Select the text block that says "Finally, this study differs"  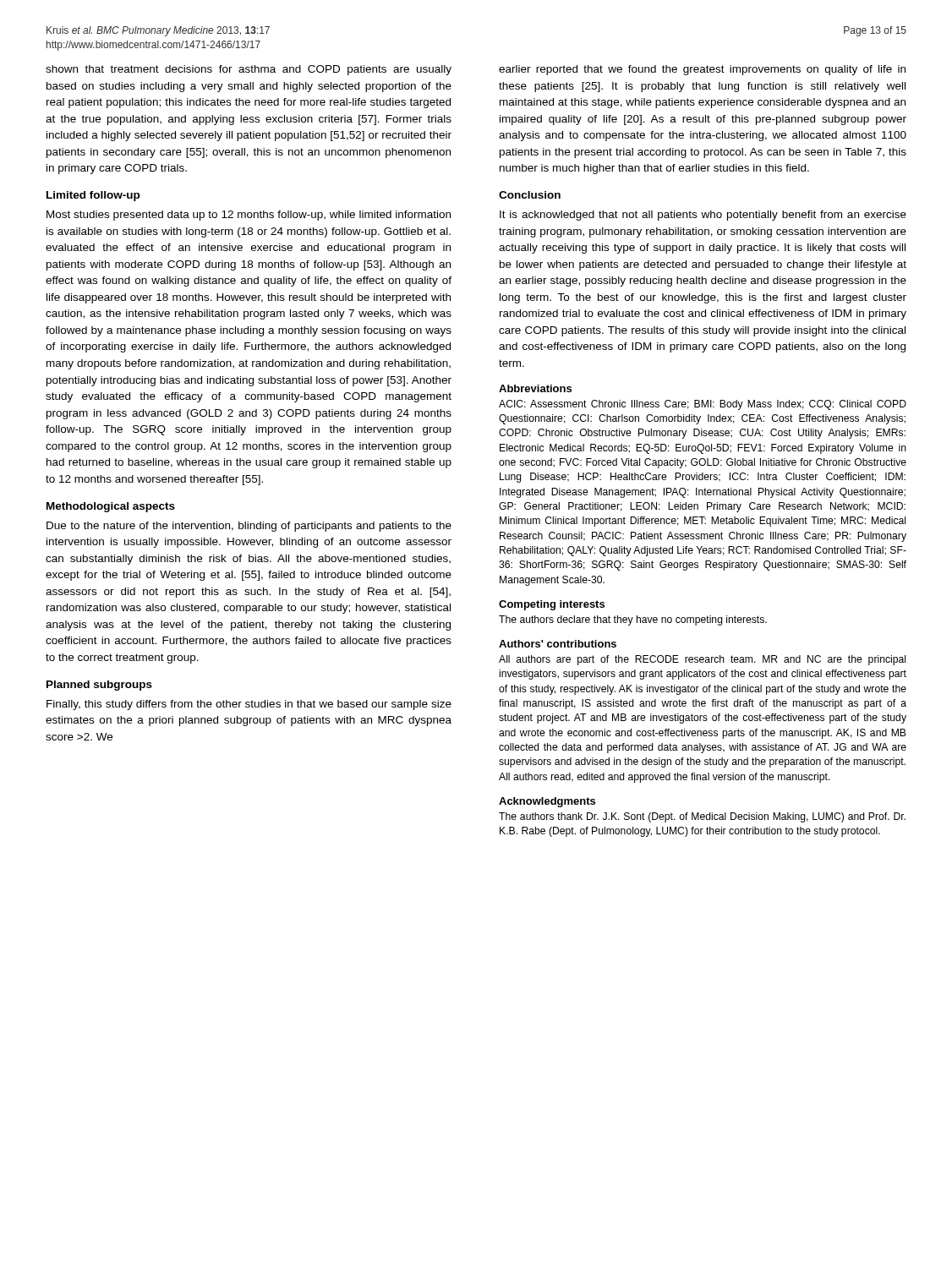click(249, 720)
